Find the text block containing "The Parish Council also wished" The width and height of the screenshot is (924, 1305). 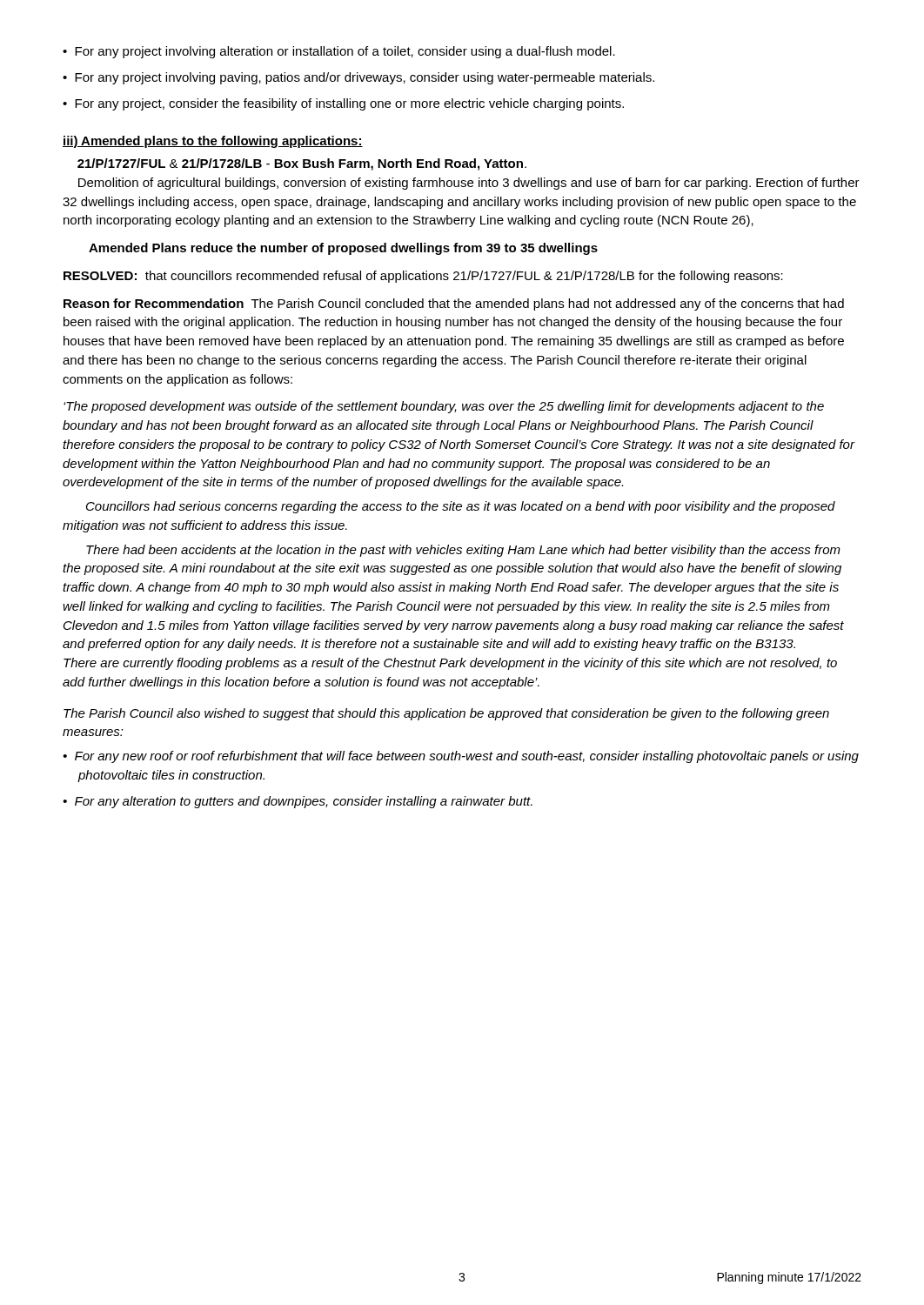[446, 722]
